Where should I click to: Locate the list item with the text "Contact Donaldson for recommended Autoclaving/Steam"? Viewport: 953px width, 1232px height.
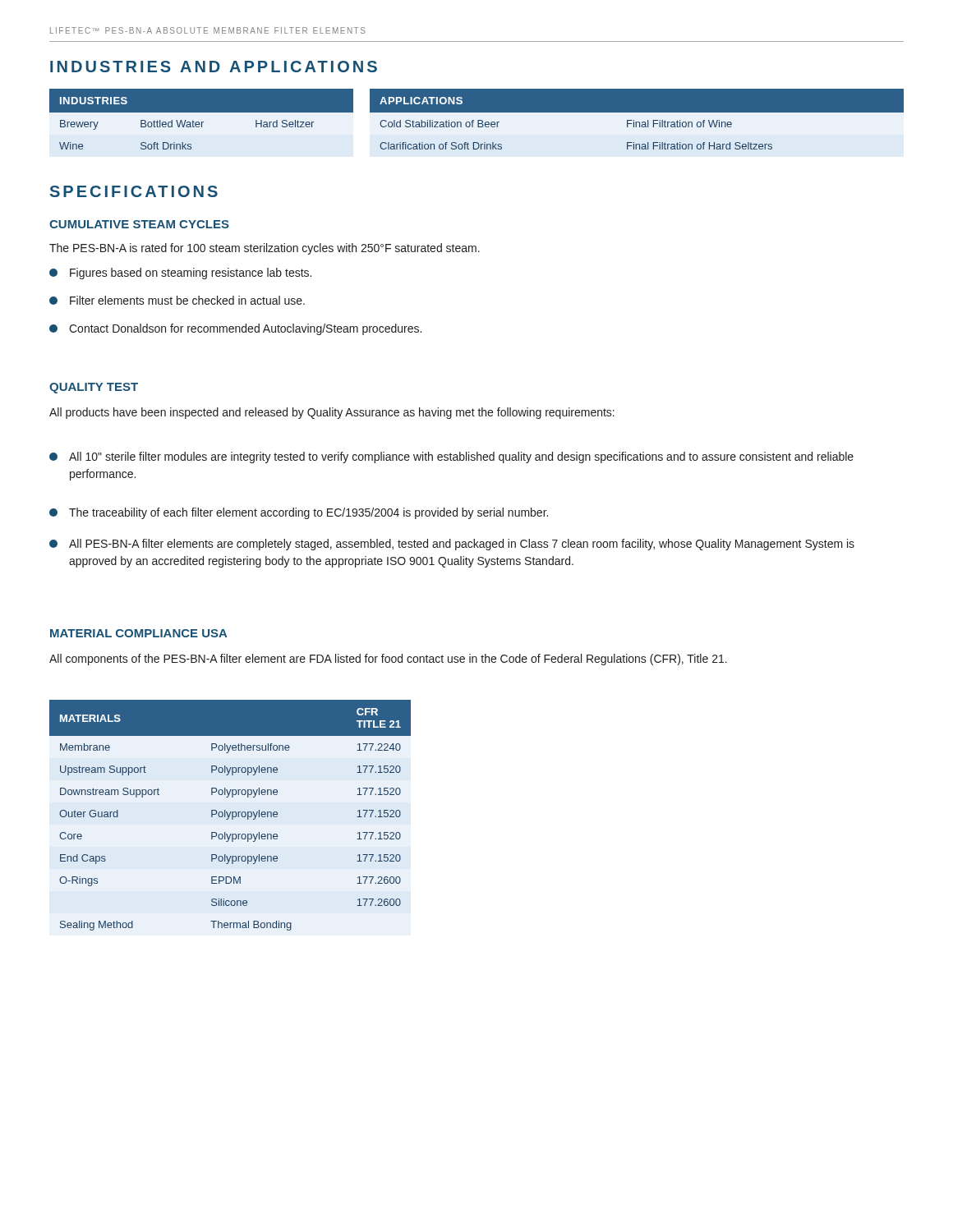click(x=236, y=329)
